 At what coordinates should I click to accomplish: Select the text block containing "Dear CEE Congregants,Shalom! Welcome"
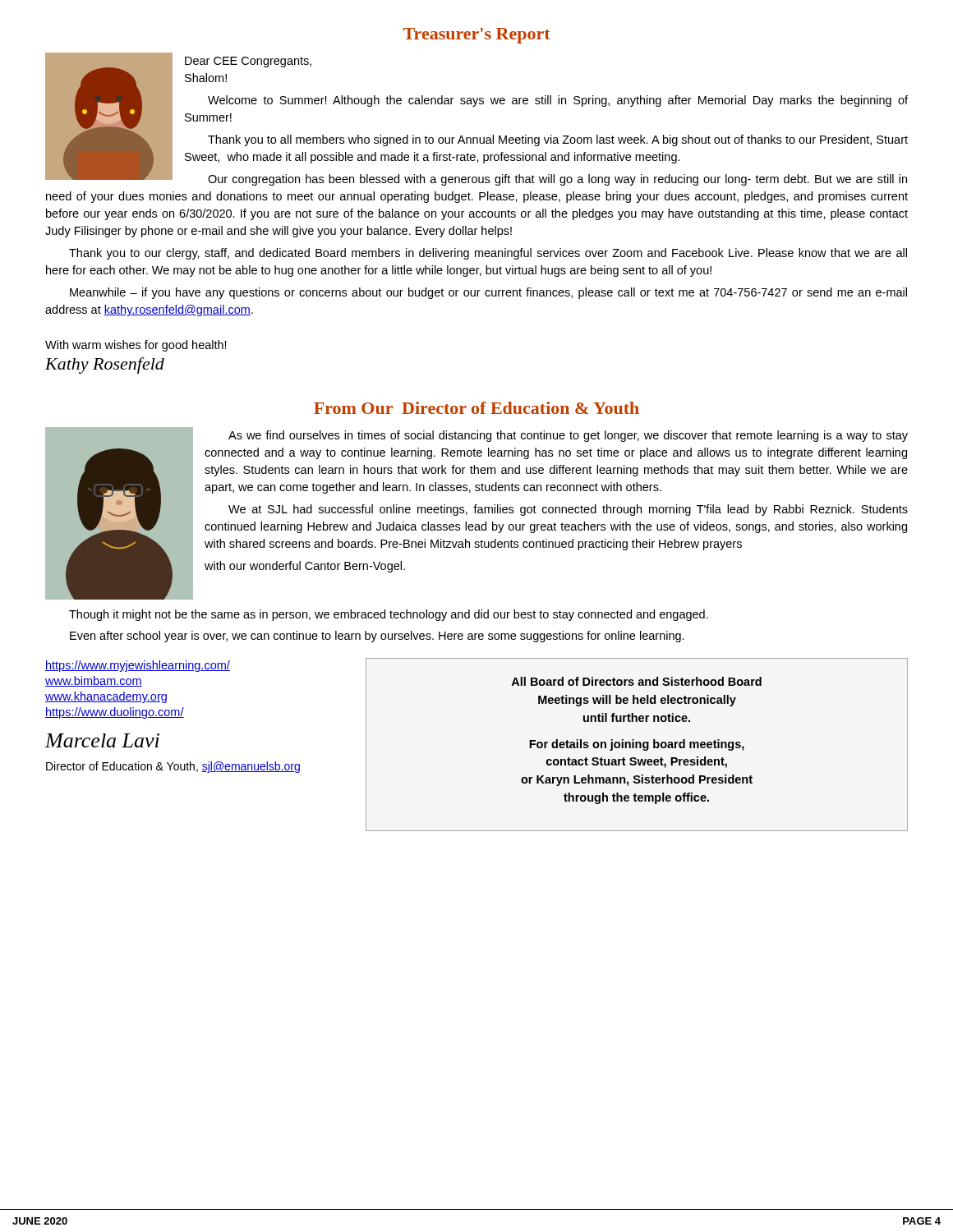click(476, 186)
